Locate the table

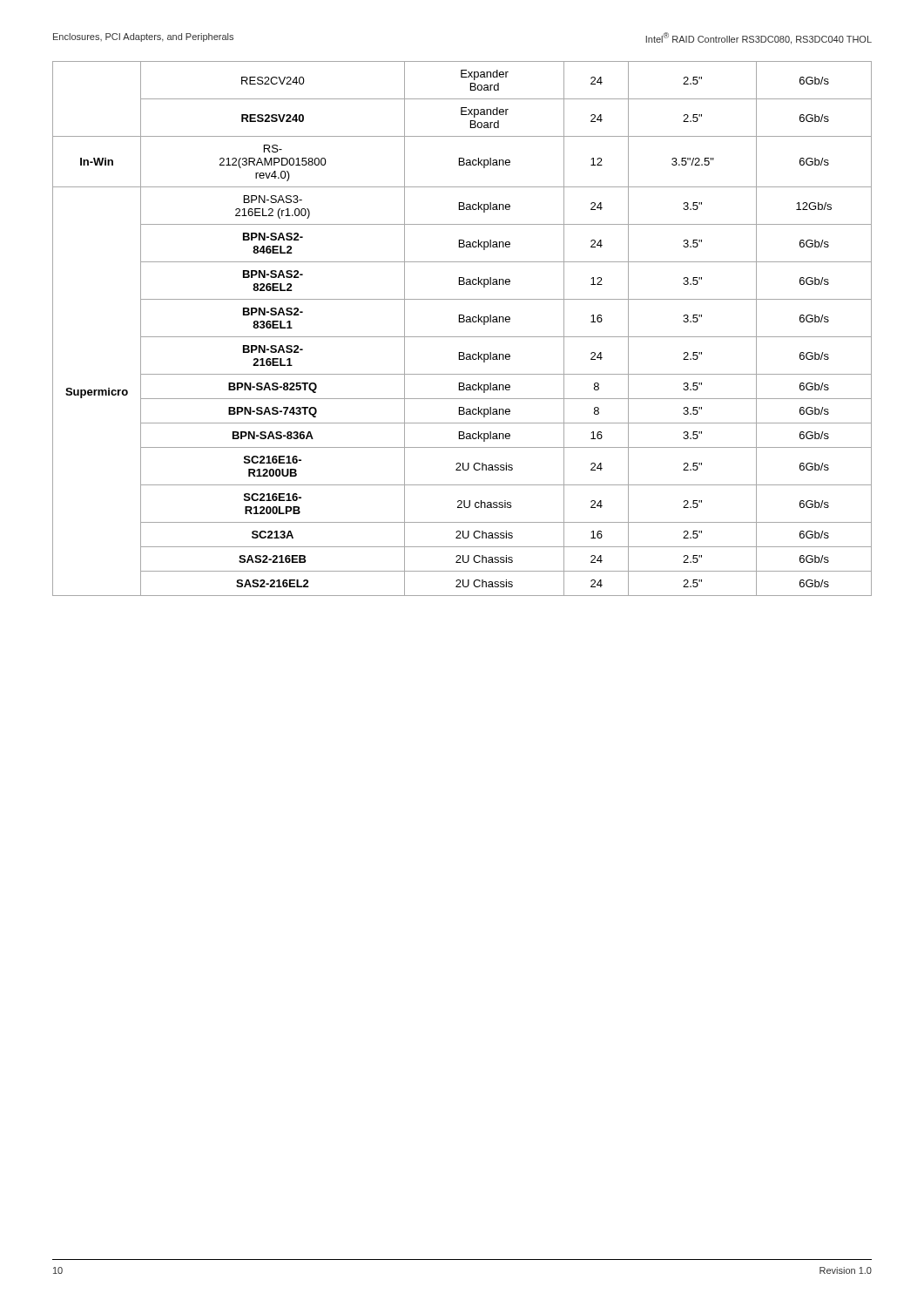click(x=462, y=329)
